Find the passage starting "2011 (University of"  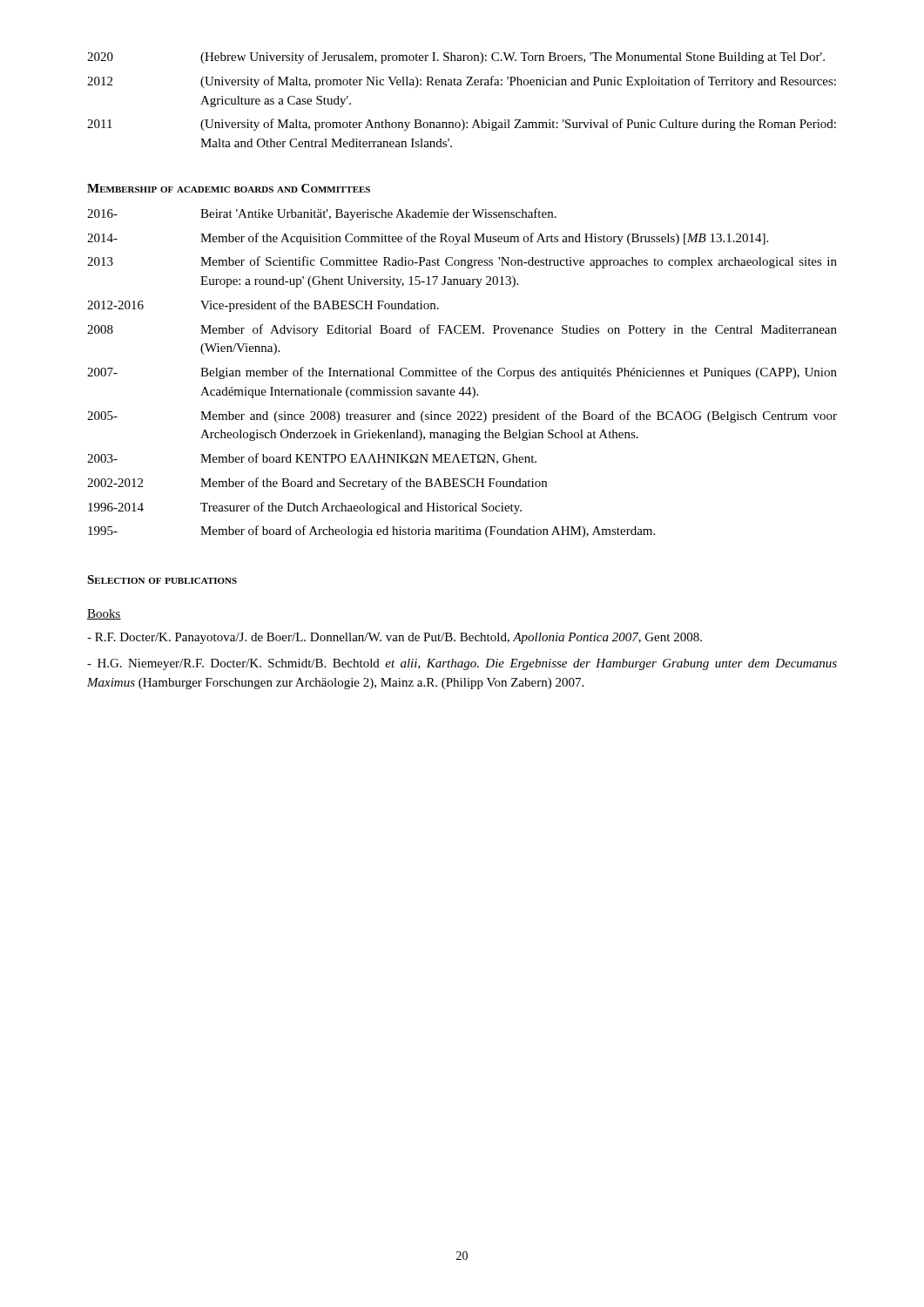462,134
